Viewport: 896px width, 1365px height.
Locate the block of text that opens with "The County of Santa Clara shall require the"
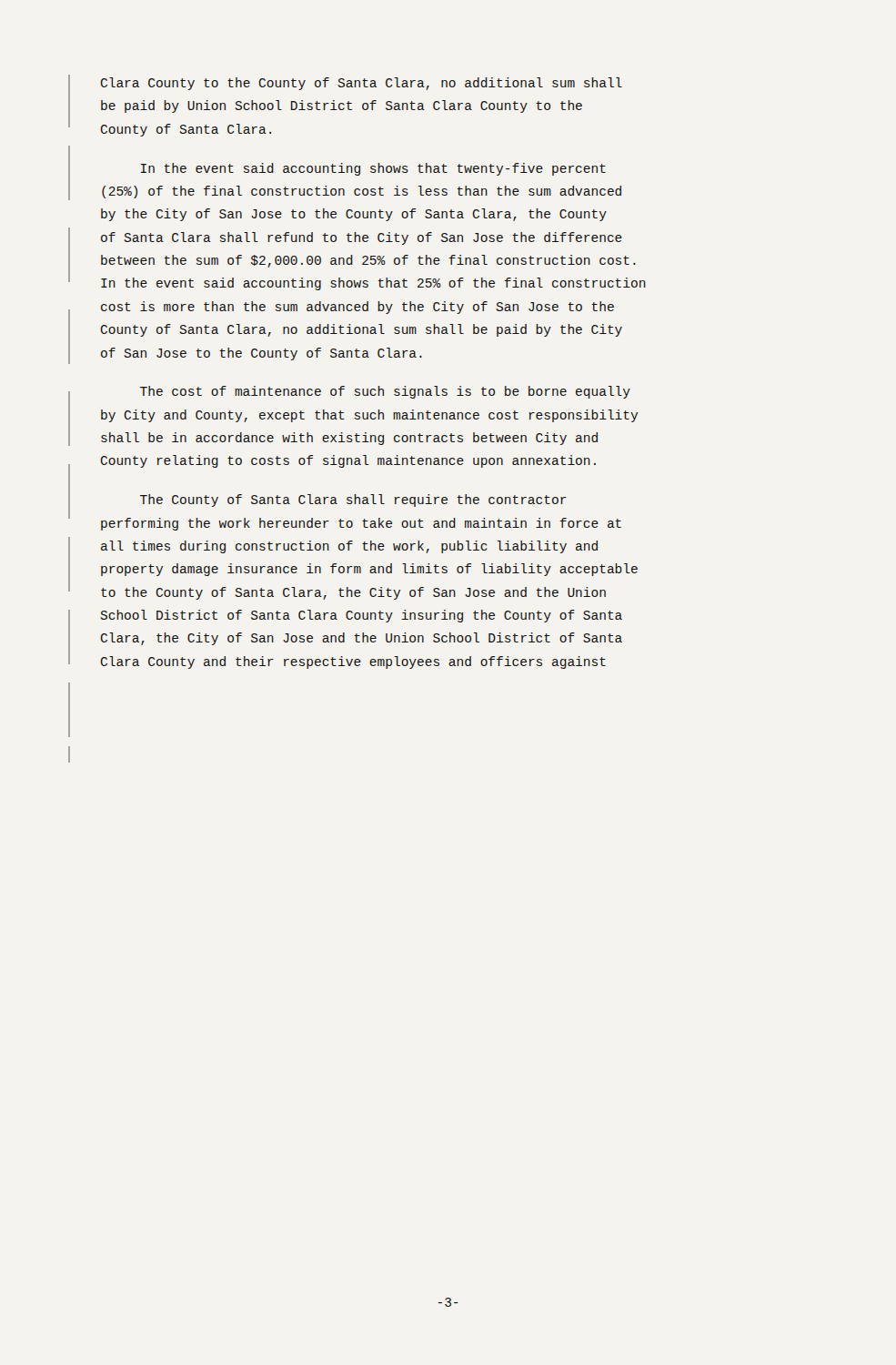click(462, 582)
